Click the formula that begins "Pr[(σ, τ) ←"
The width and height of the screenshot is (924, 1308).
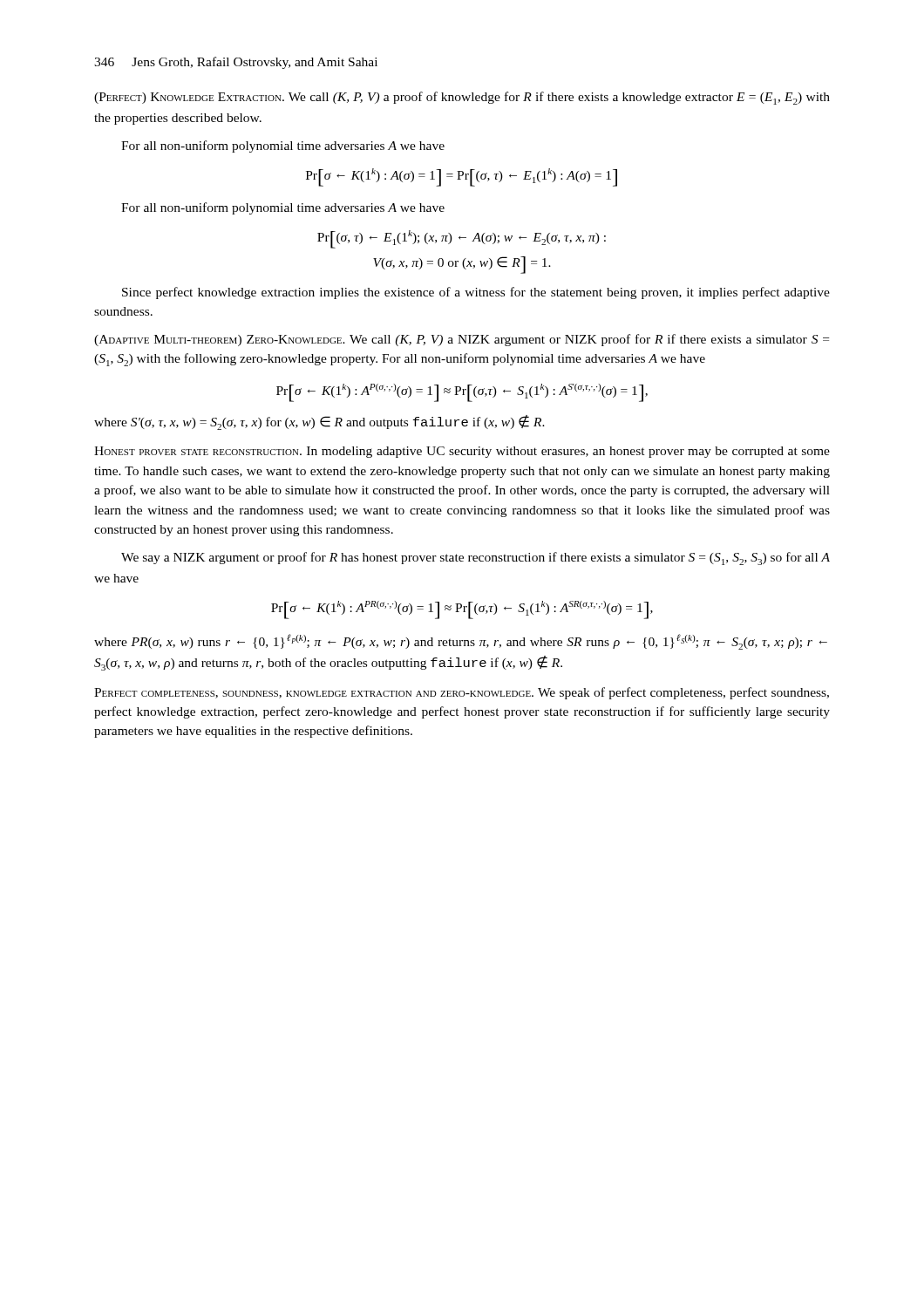click(462, 249)
